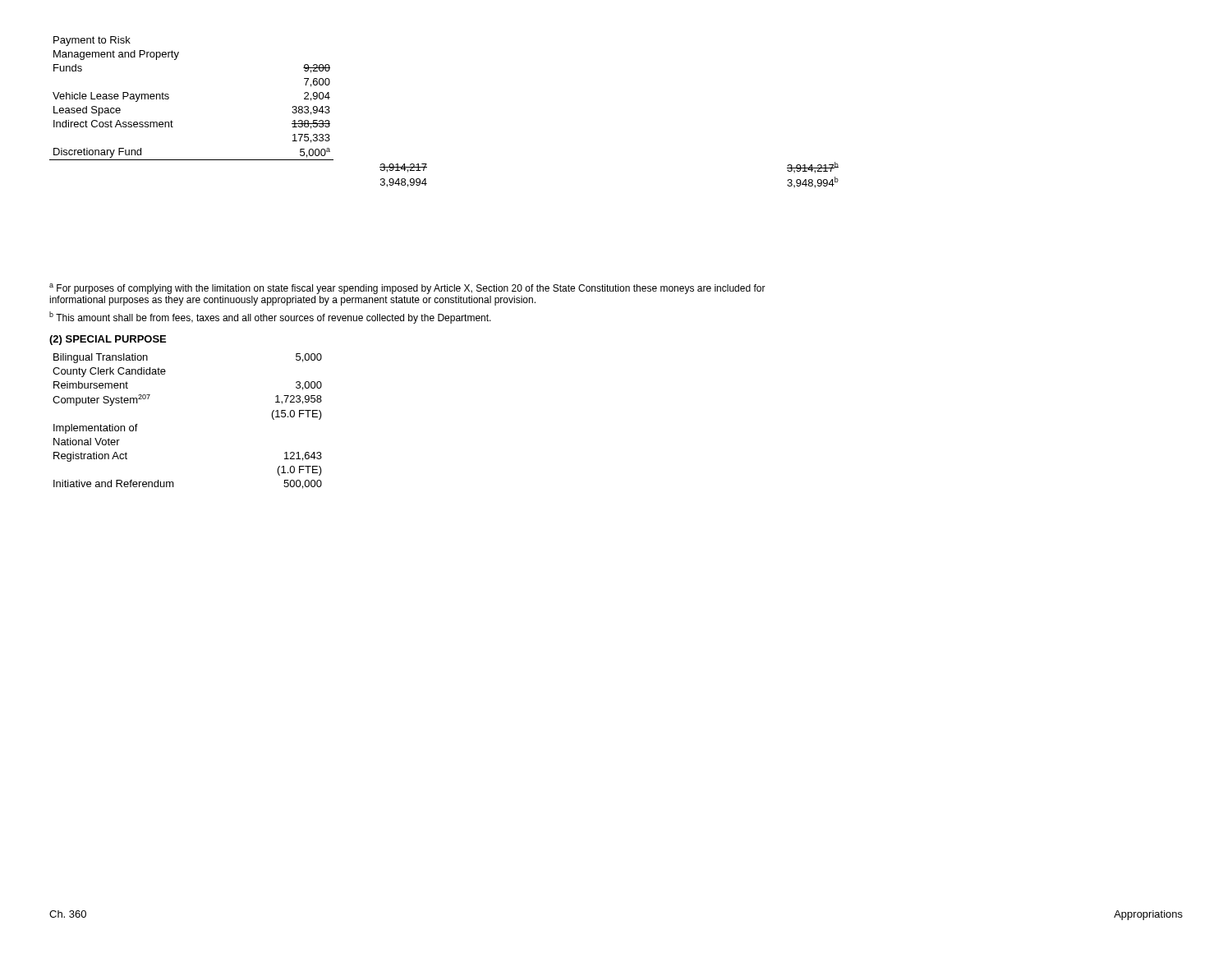The height and width of the screenshot is (953, 1232).
Task: Select the table that reads "3,914,217 b"
Action: (x=591, y=112)
